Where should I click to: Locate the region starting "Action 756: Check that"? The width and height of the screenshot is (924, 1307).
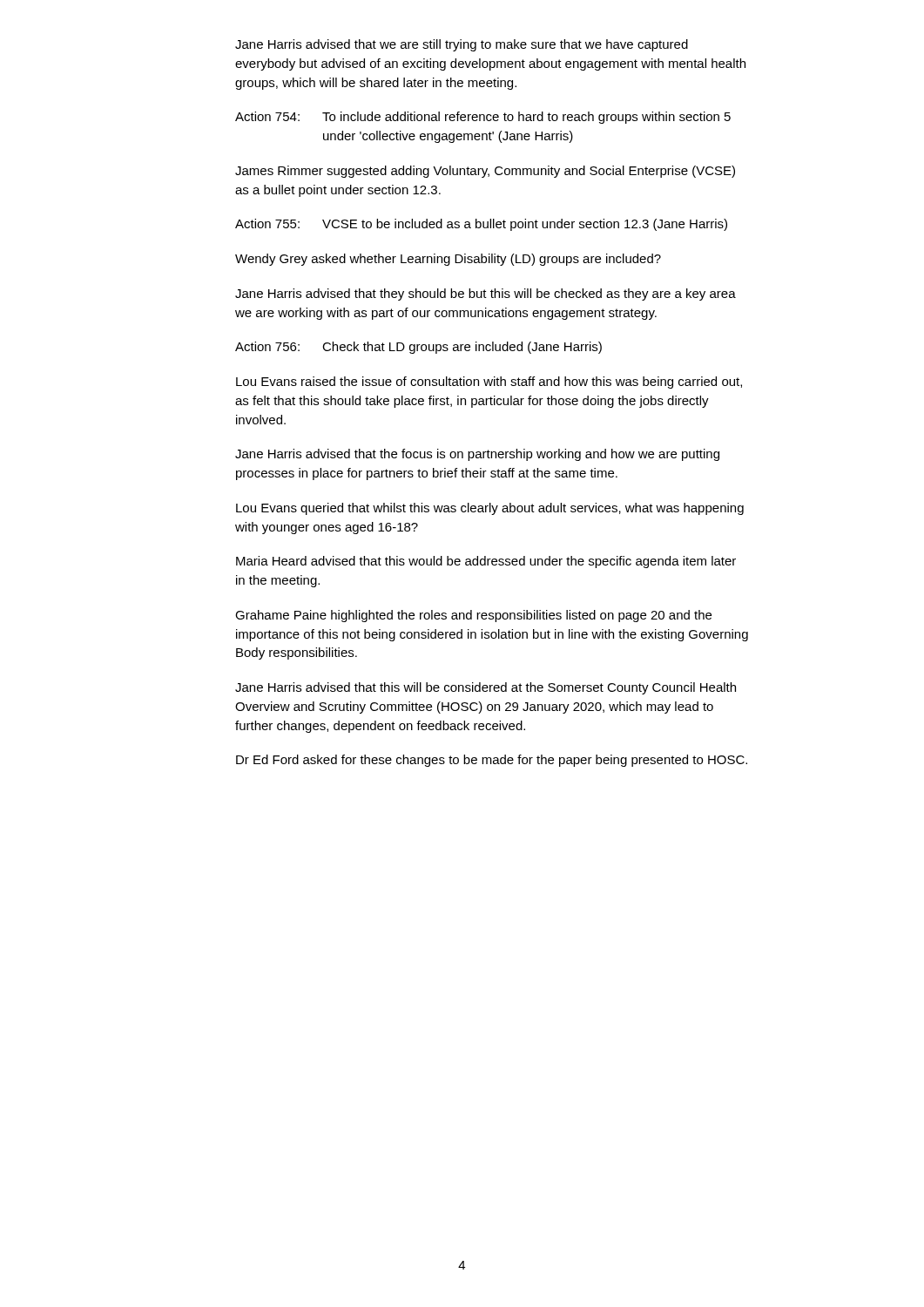pyautogui.click(x=492, y=347)
